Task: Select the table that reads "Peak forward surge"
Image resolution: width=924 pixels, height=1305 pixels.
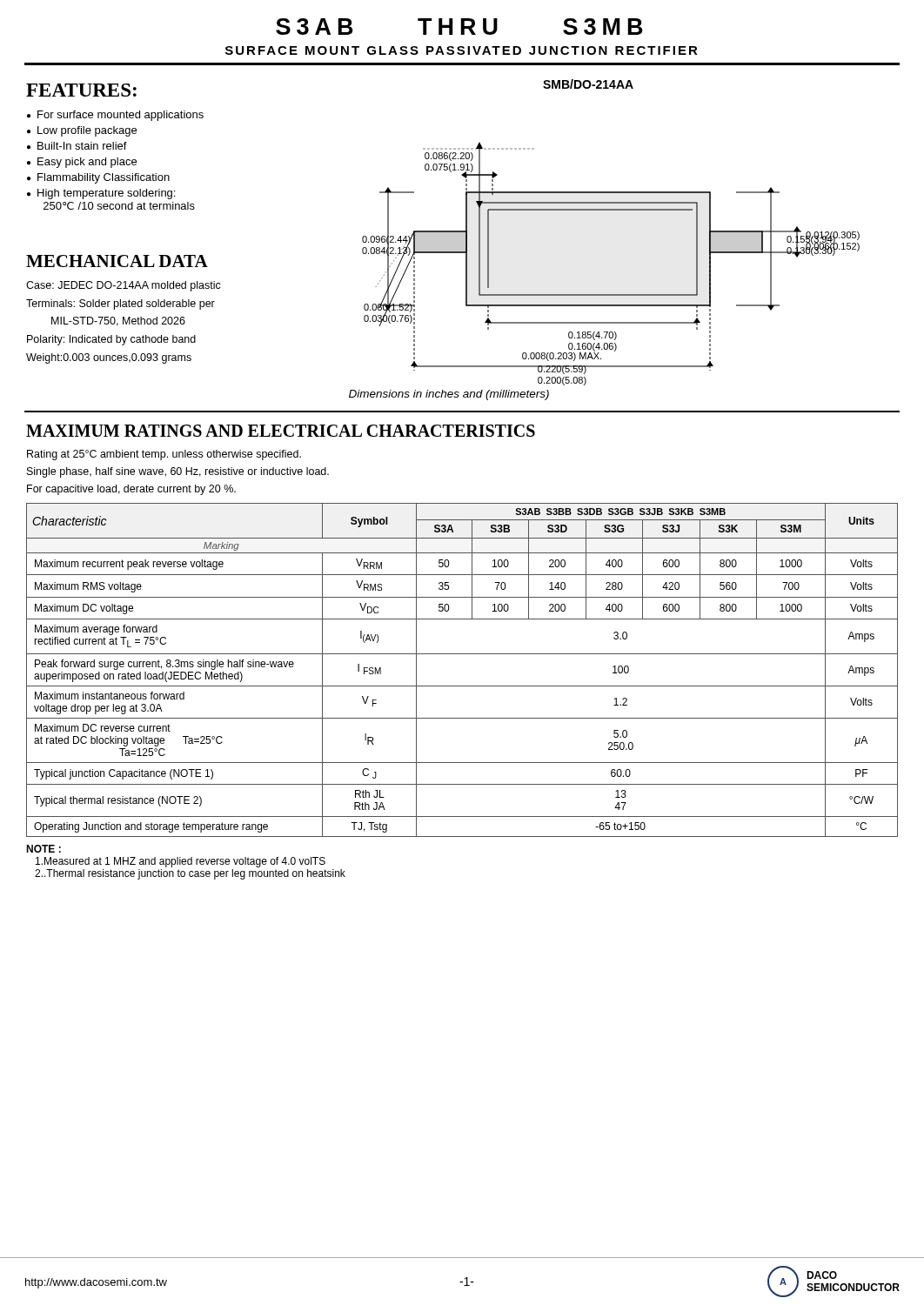Action: tap(462, 670)
